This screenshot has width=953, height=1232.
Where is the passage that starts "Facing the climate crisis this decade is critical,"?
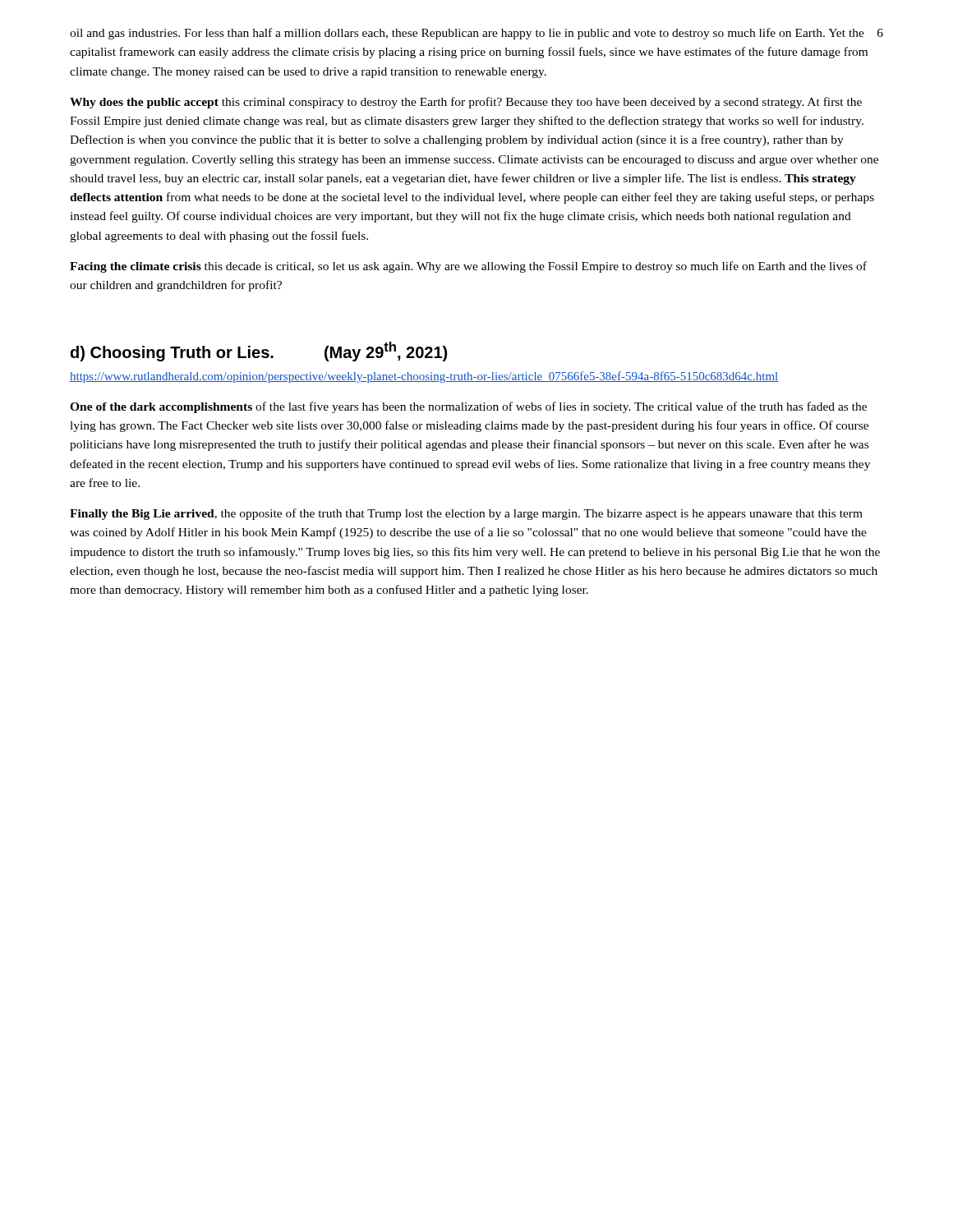pyautogui.click(x=476, y=275)
